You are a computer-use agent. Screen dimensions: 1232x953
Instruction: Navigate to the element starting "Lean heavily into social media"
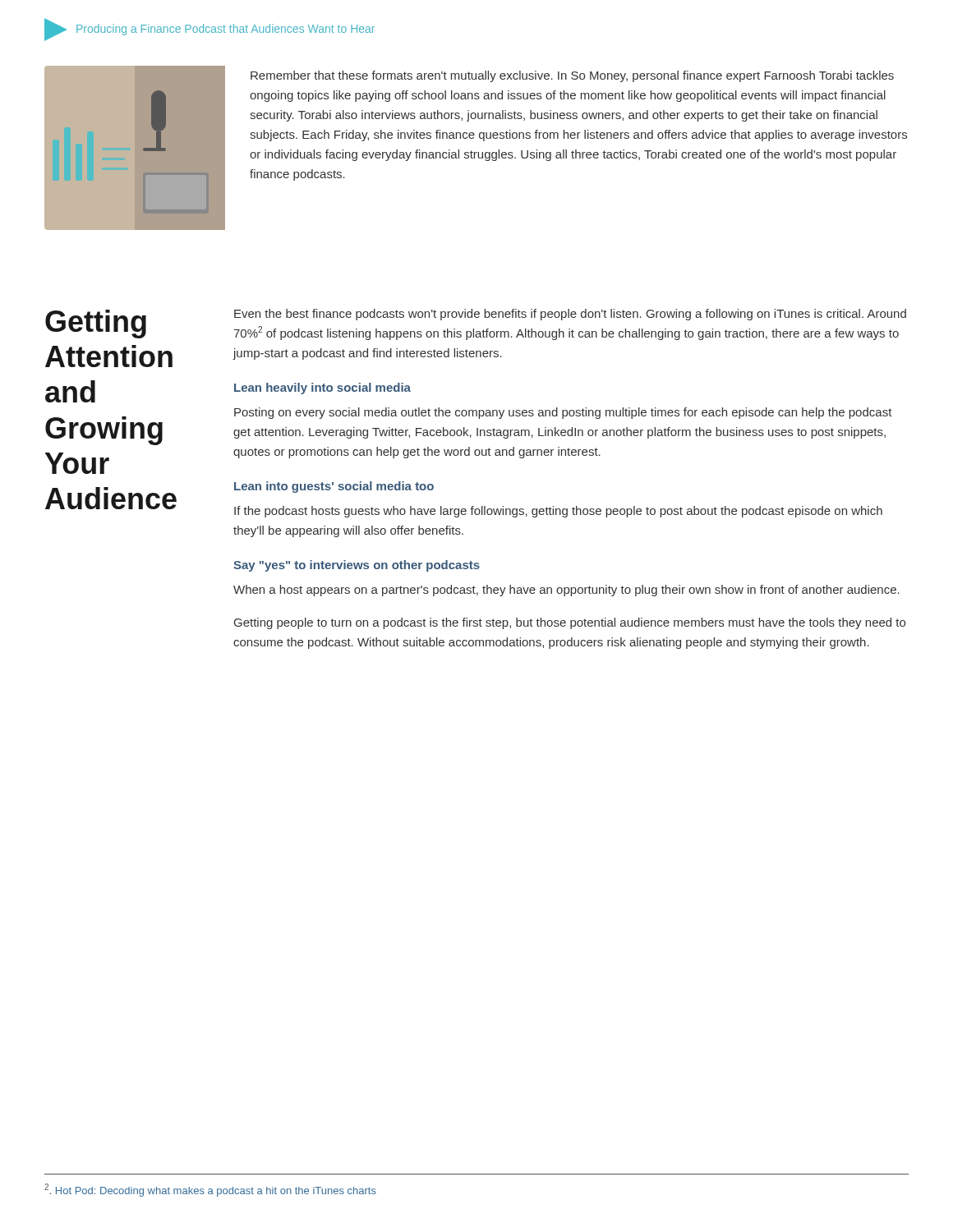pos(322,387)
